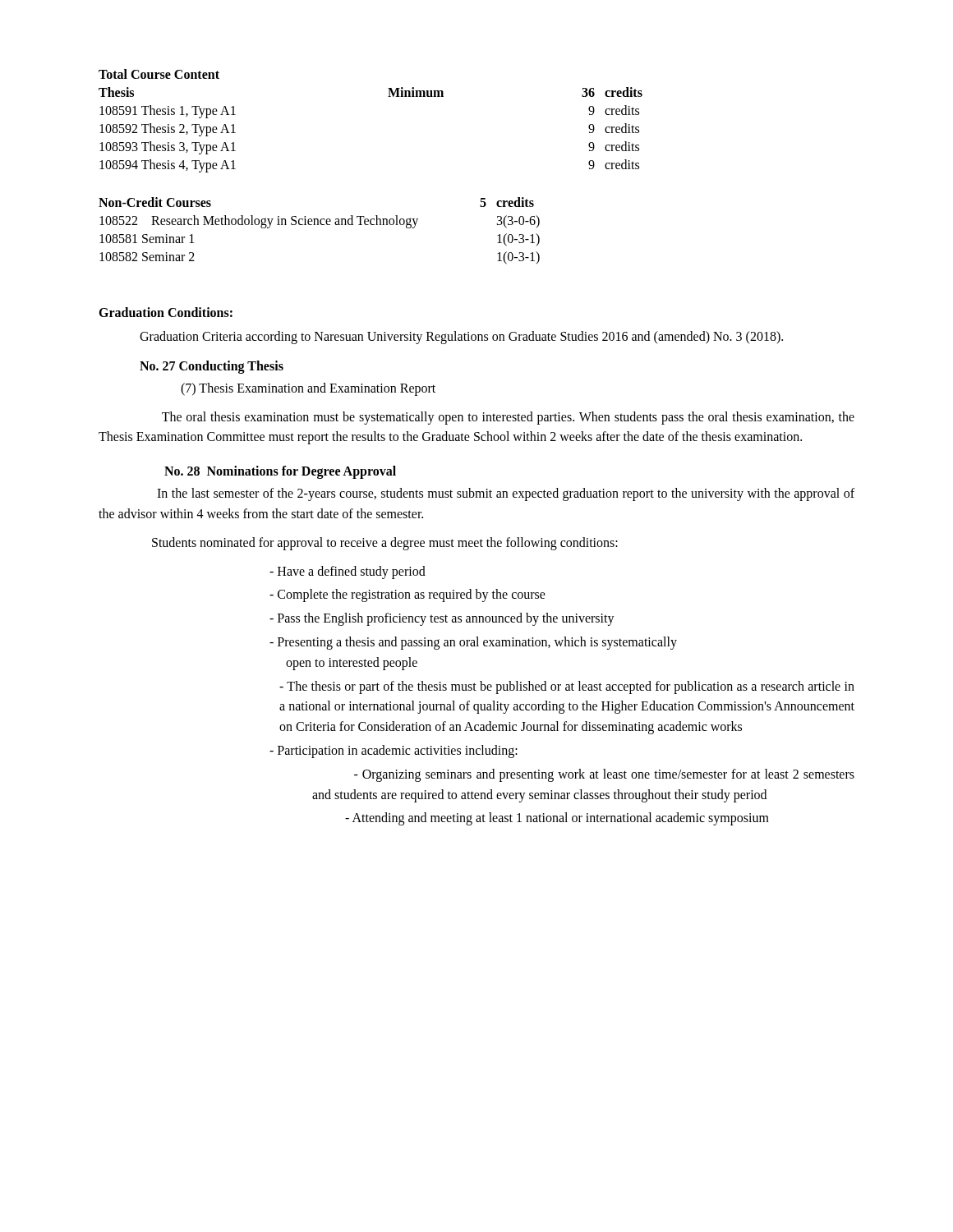Click on the table containing "108594 Thesis 4,"

click(476, 120)
